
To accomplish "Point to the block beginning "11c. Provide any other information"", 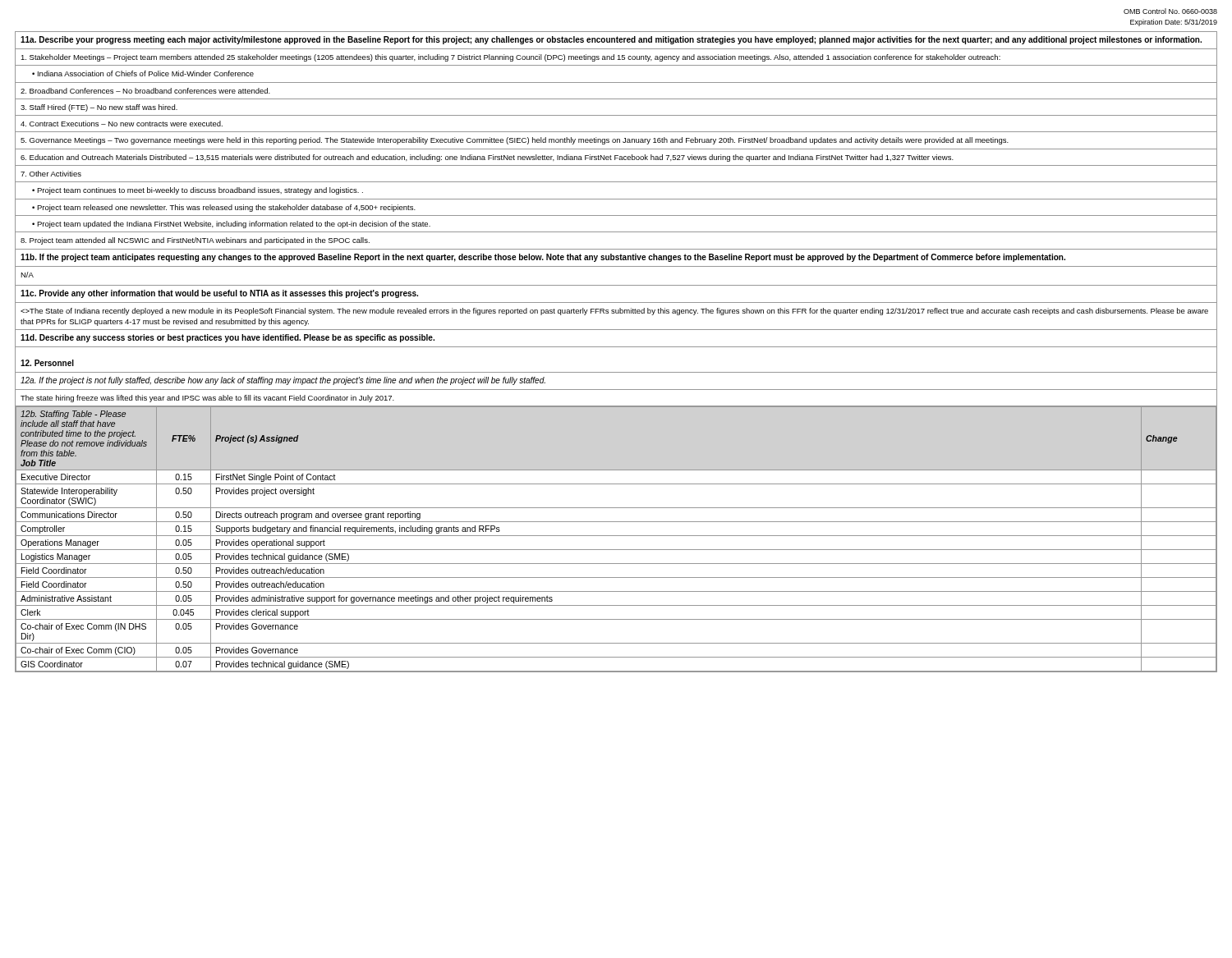I will (616, 320).
